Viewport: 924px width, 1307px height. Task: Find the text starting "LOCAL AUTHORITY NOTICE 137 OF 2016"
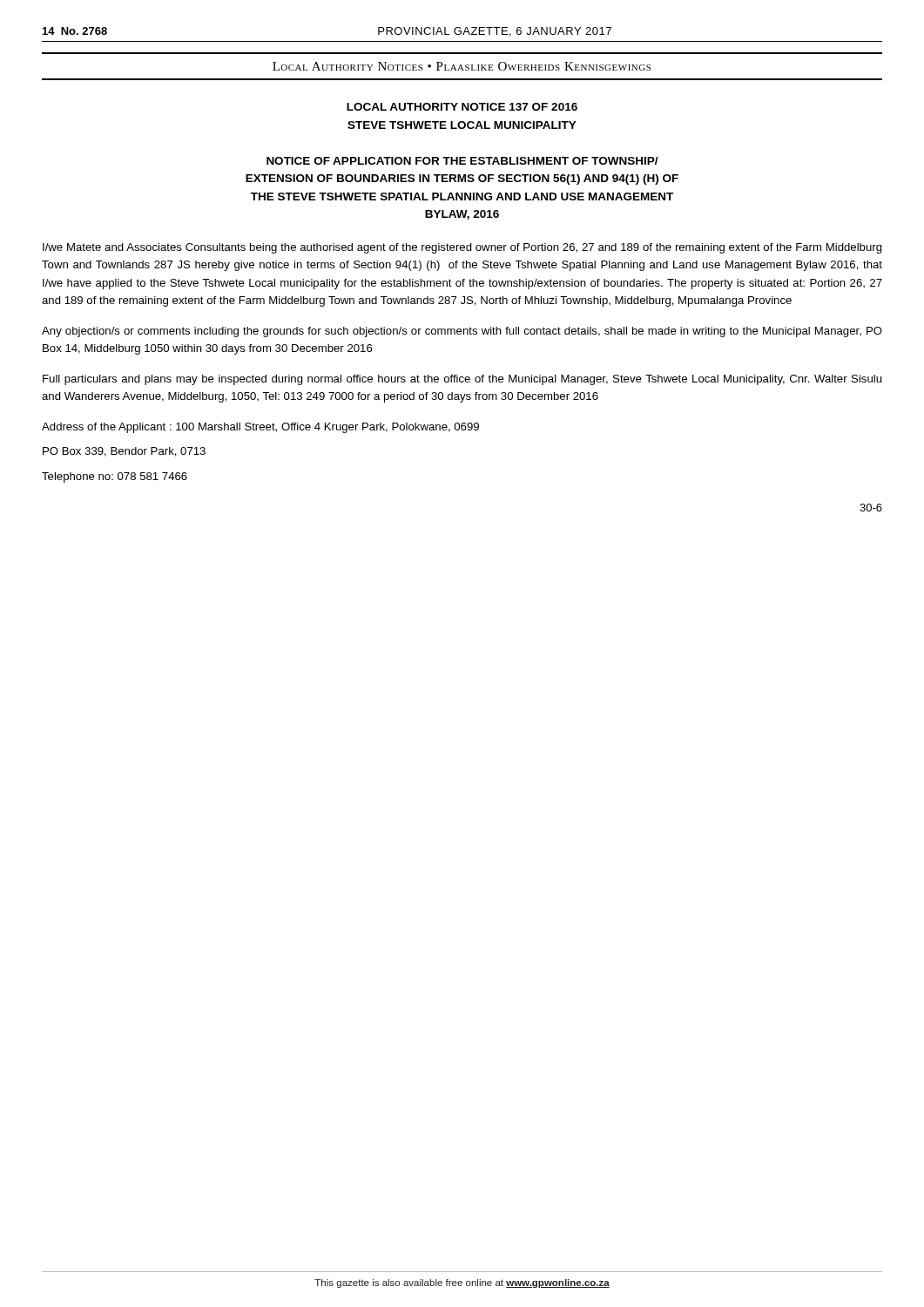462,107
